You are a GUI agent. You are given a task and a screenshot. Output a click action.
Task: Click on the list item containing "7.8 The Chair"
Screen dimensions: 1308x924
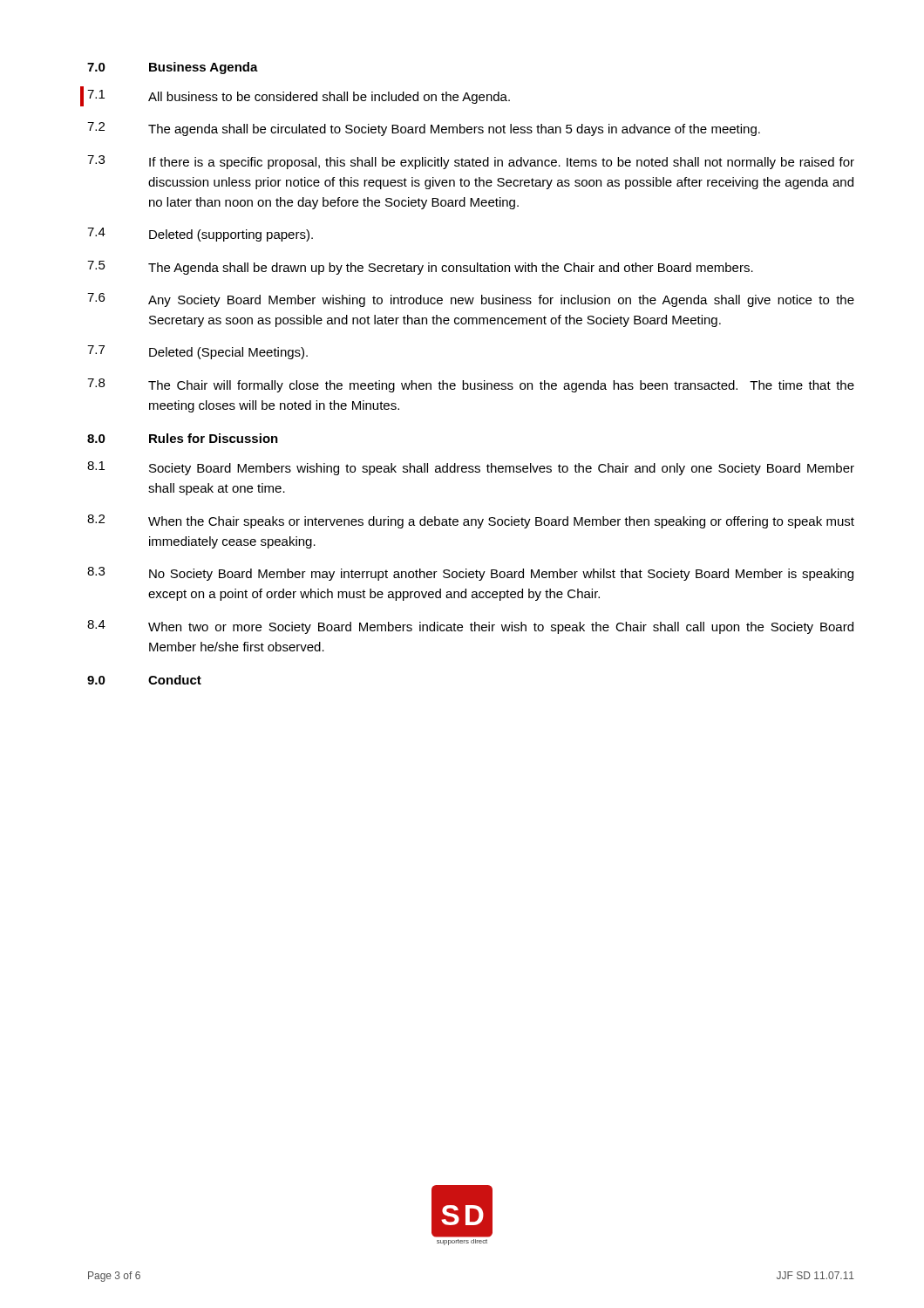[471, 395]
